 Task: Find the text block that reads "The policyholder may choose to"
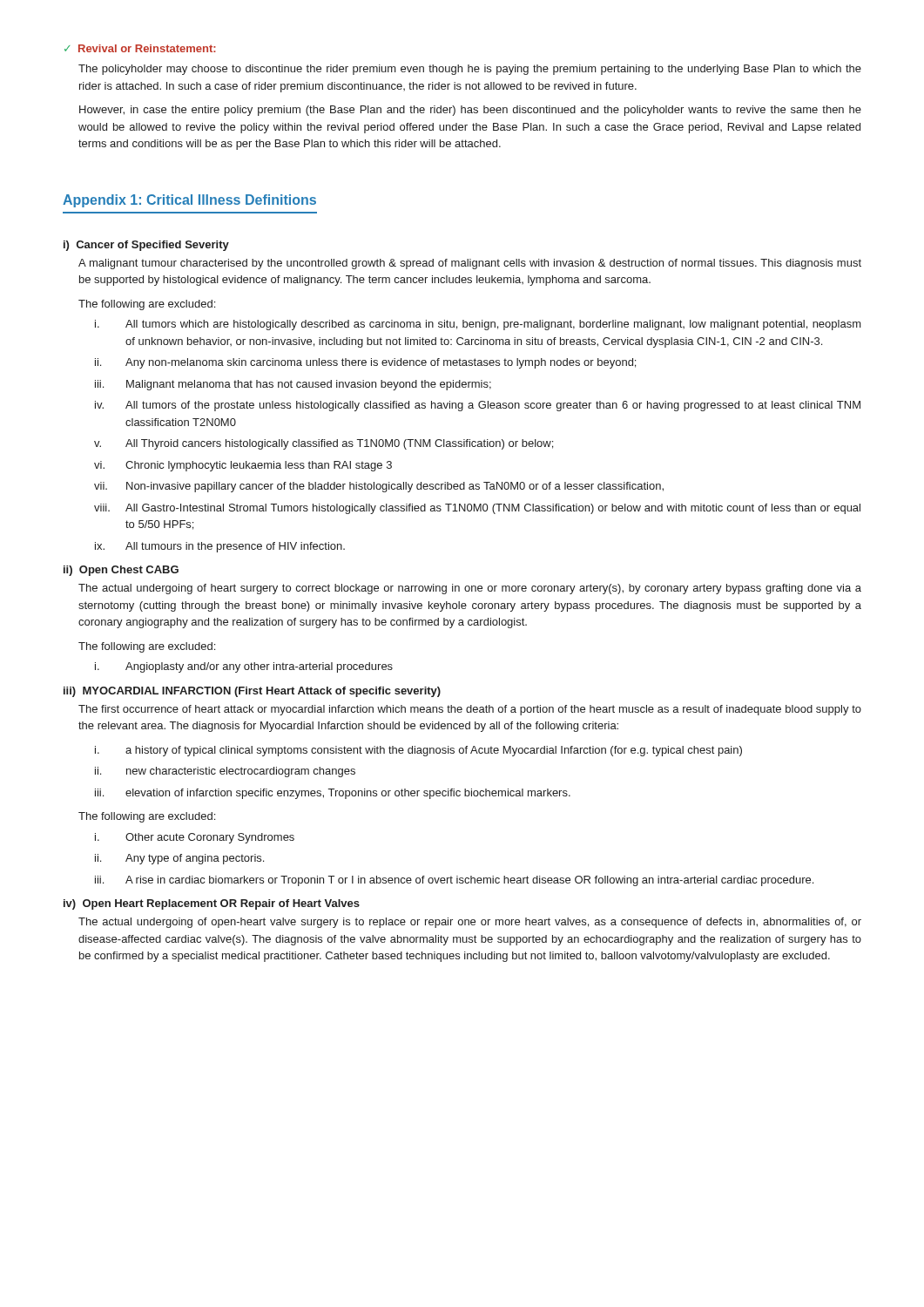470,77
